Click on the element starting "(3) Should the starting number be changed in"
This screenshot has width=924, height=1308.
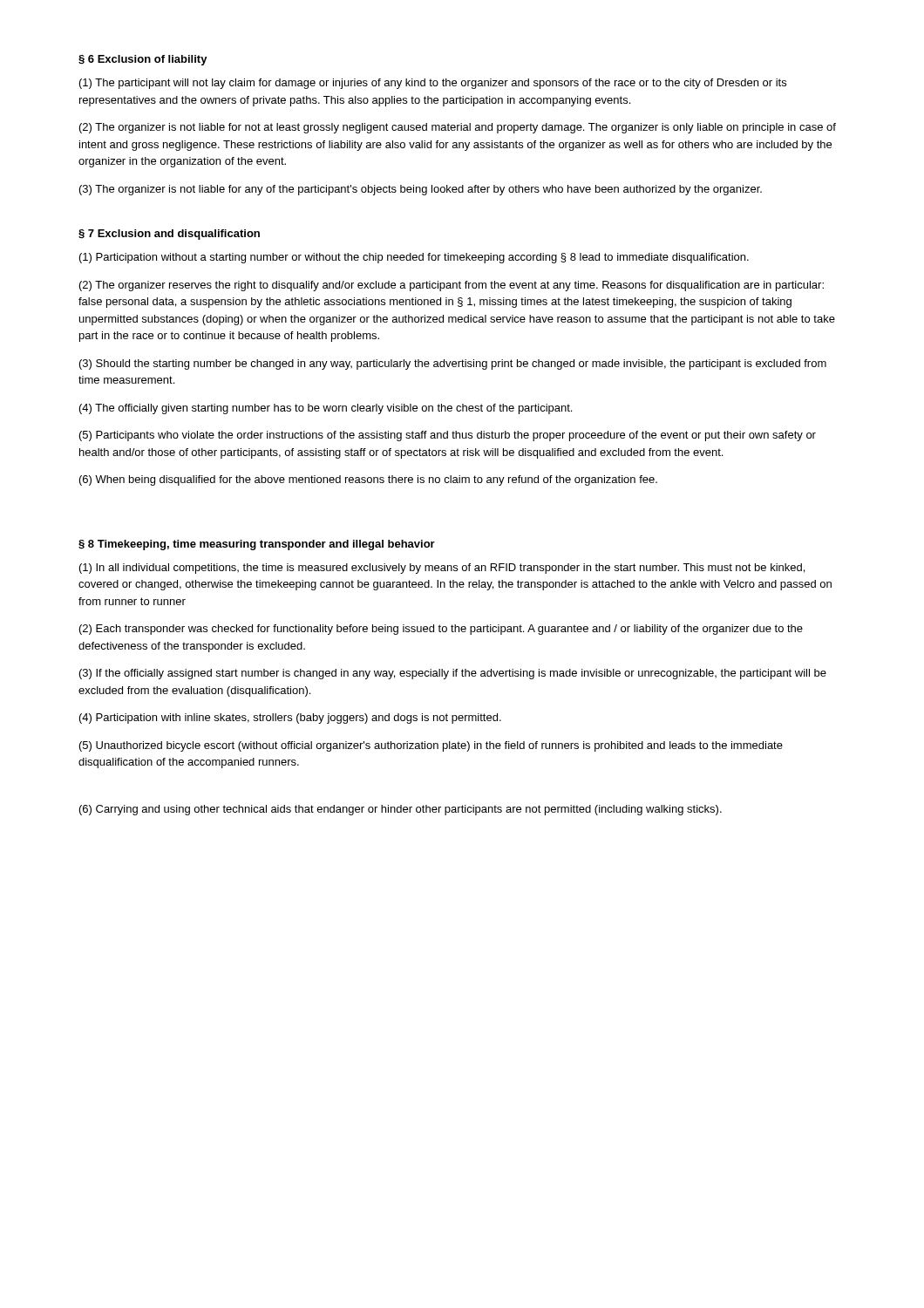click(453, 371)
